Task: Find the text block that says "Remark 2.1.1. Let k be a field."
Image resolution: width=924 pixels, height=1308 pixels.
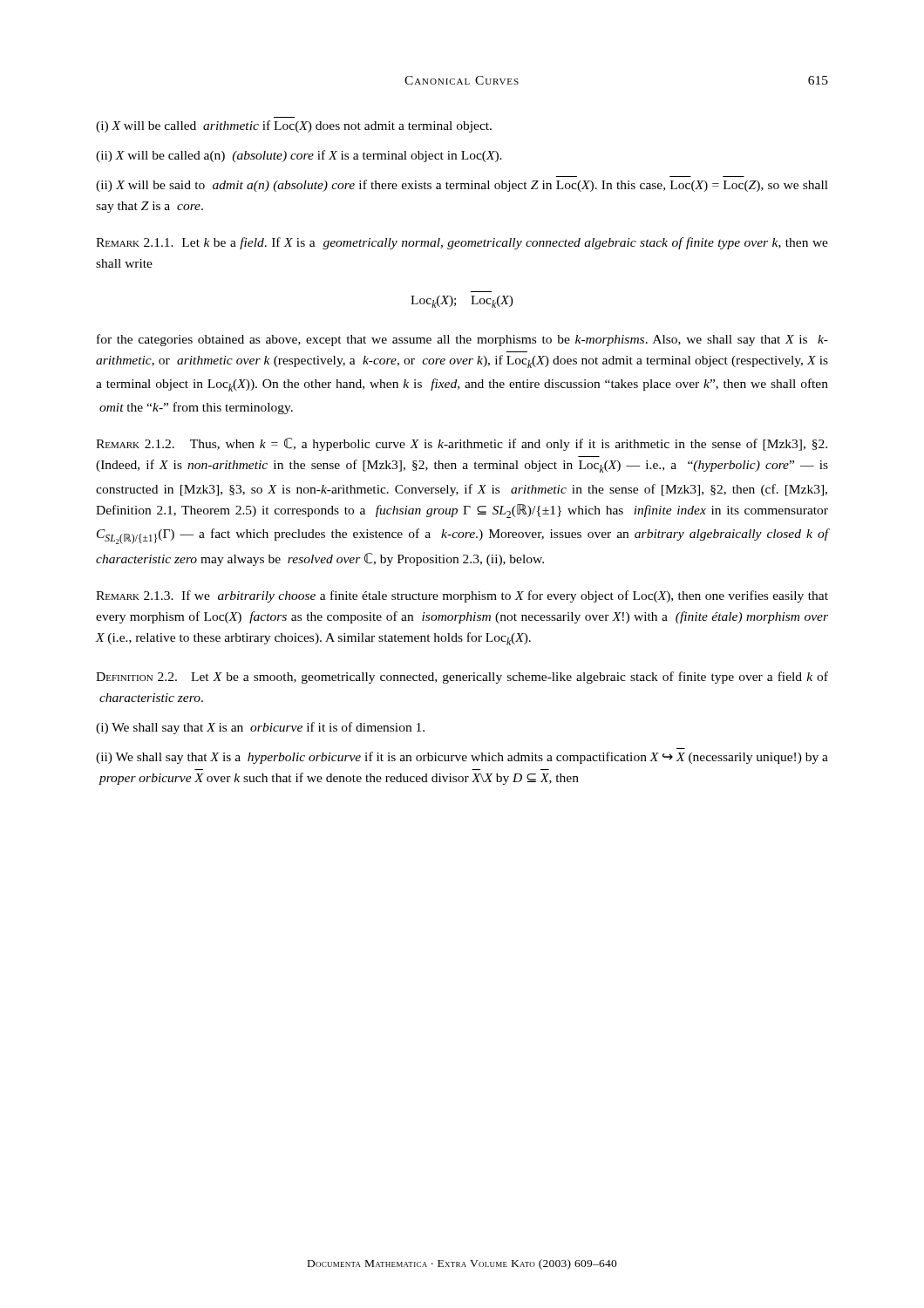Action: 462,253
